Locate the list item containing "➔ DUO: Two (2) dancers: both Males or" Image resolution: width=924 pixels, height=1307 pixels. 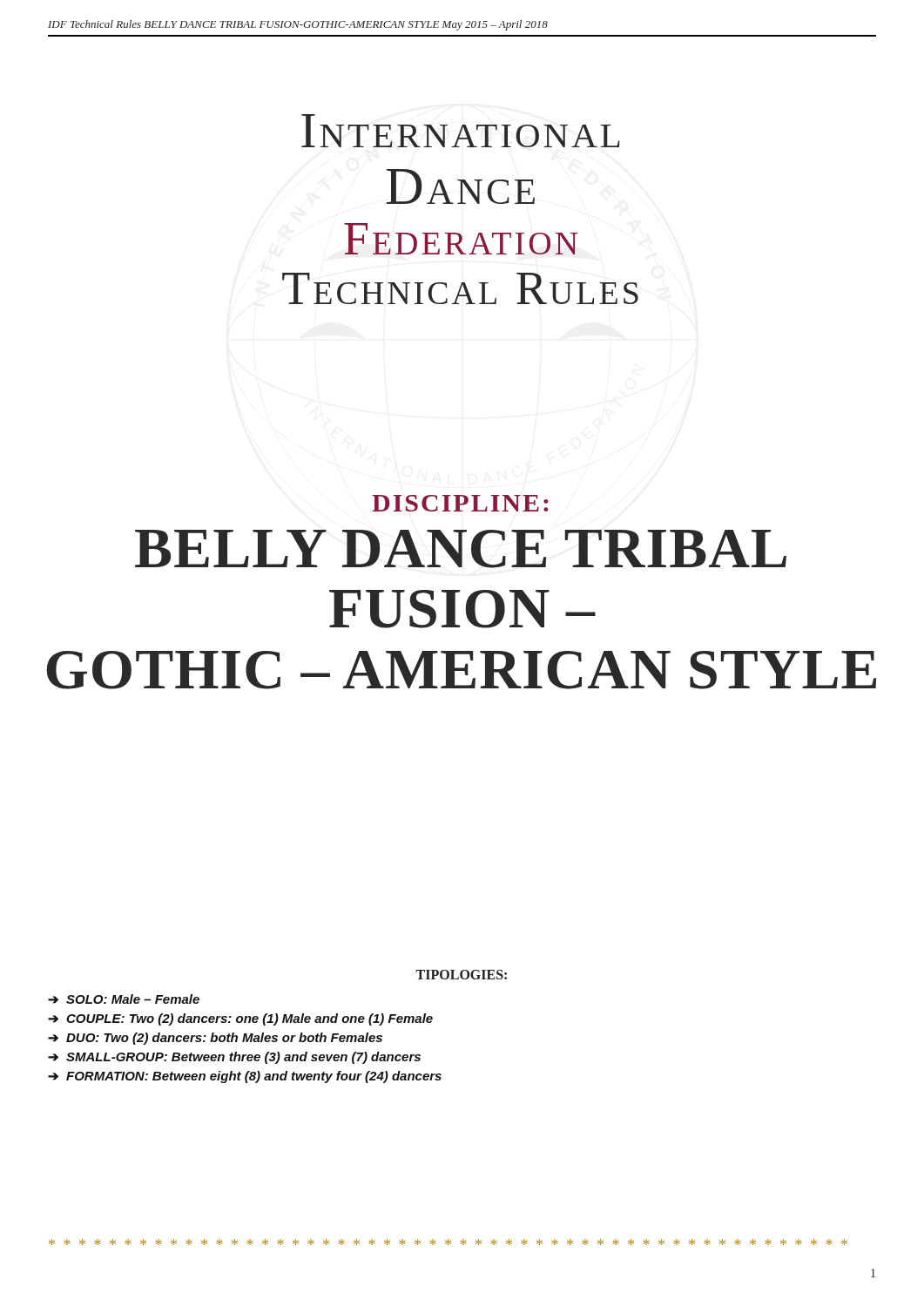click(215, 1038)
